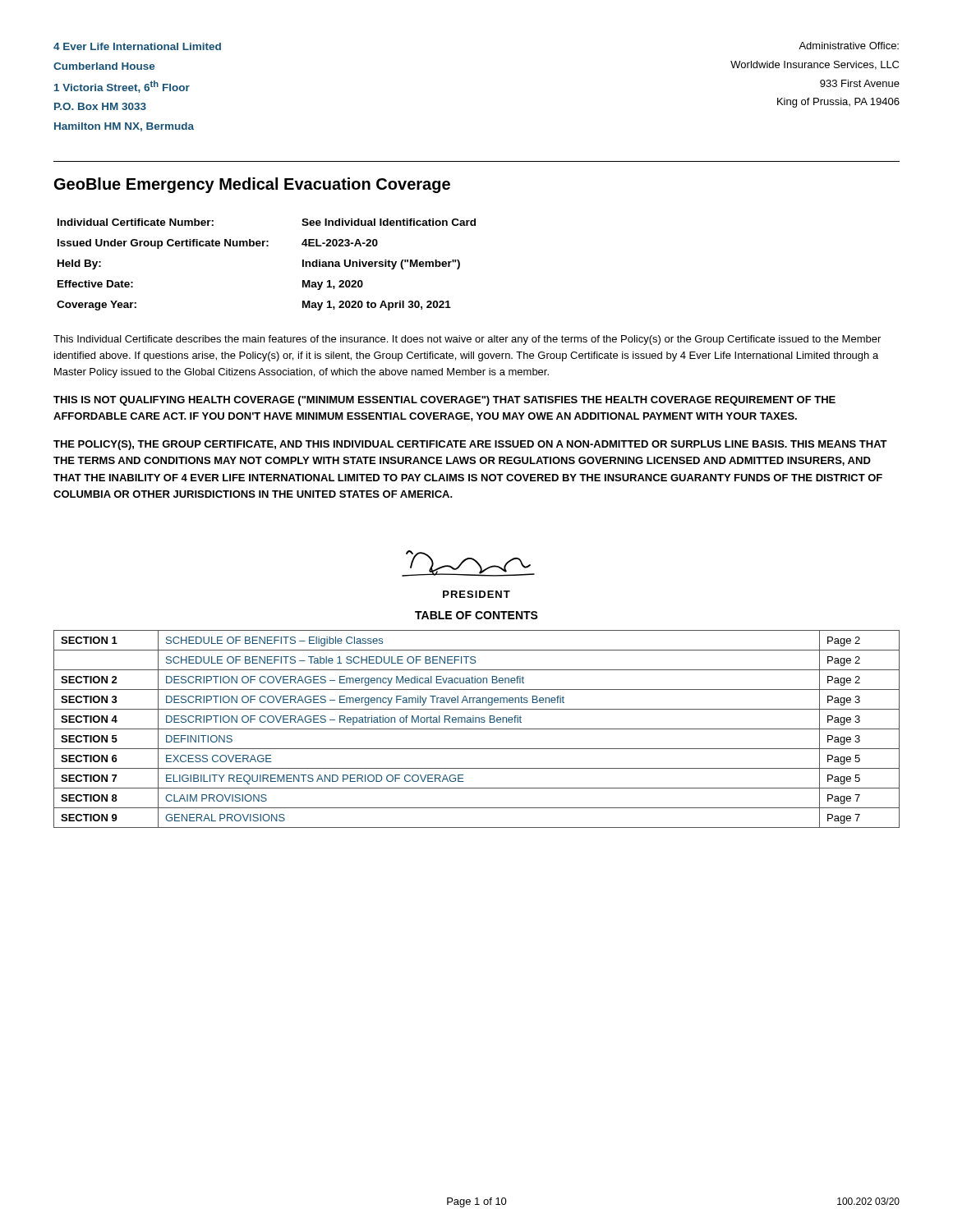
Task: Select the section header
Action: tap(476, 615)
